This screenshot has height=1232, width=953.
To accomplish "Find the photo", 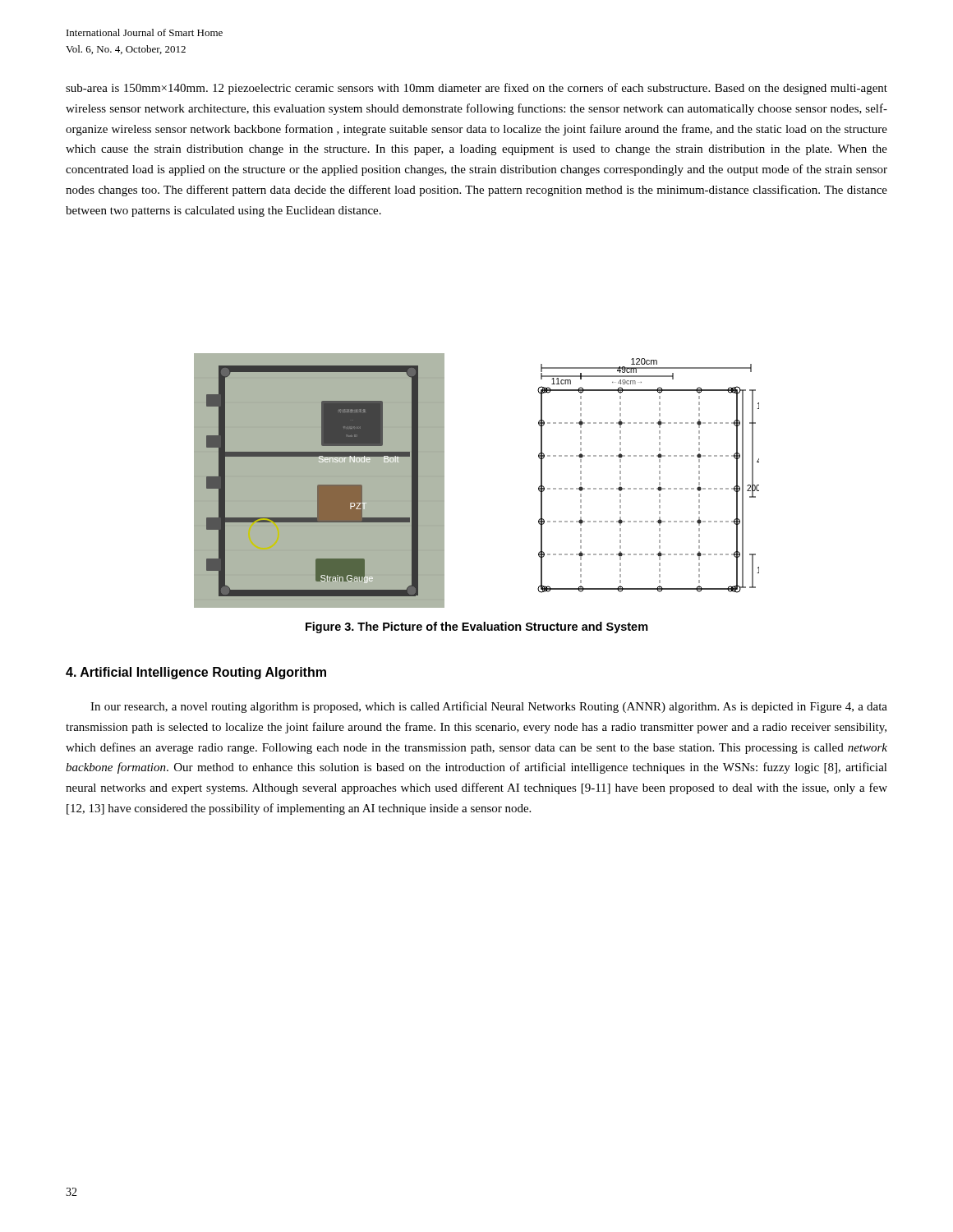I will [x=476, y=482].
